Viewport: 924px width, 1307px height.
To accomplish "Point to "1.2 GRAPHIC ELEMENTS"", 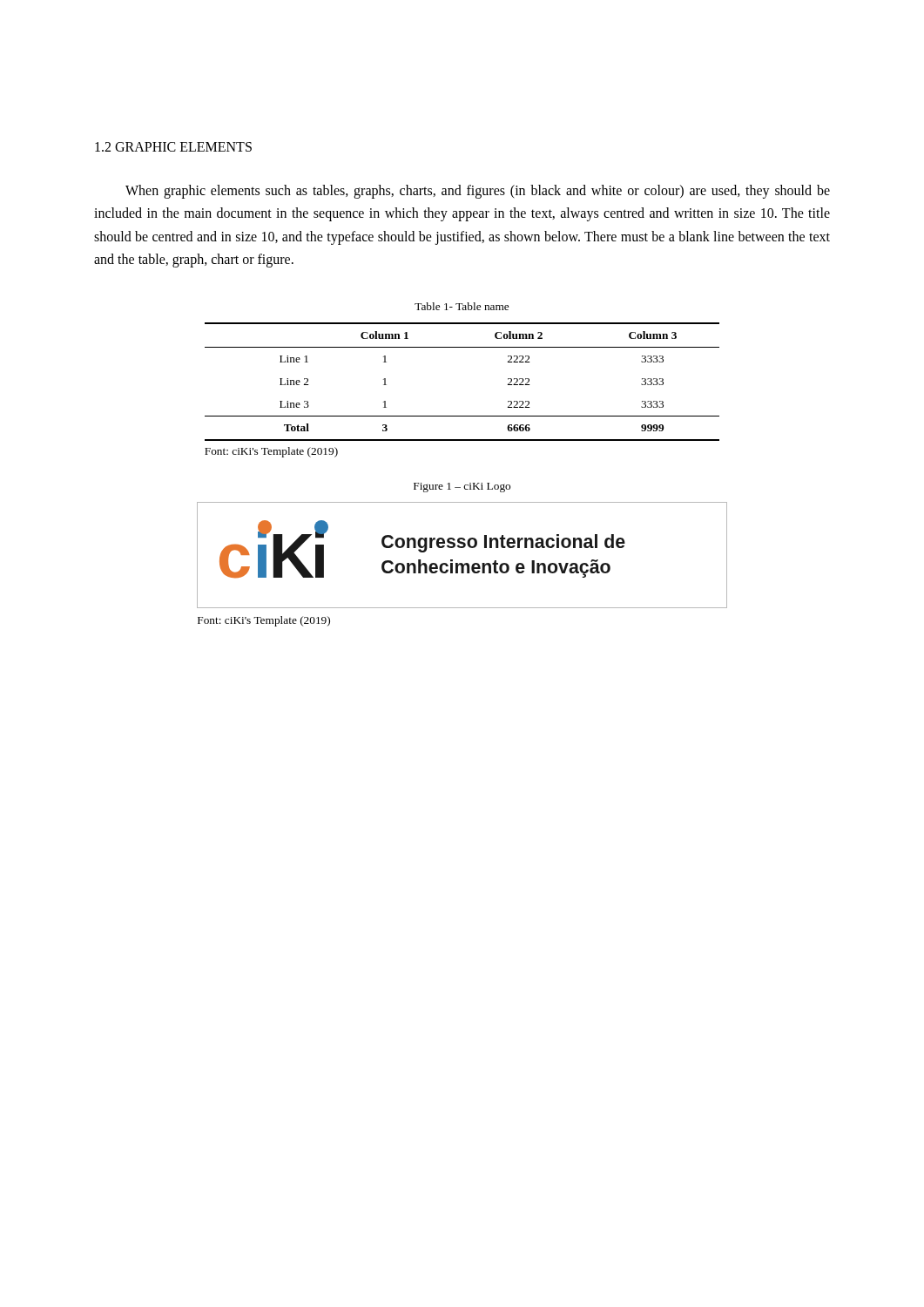I will point(173,147).
